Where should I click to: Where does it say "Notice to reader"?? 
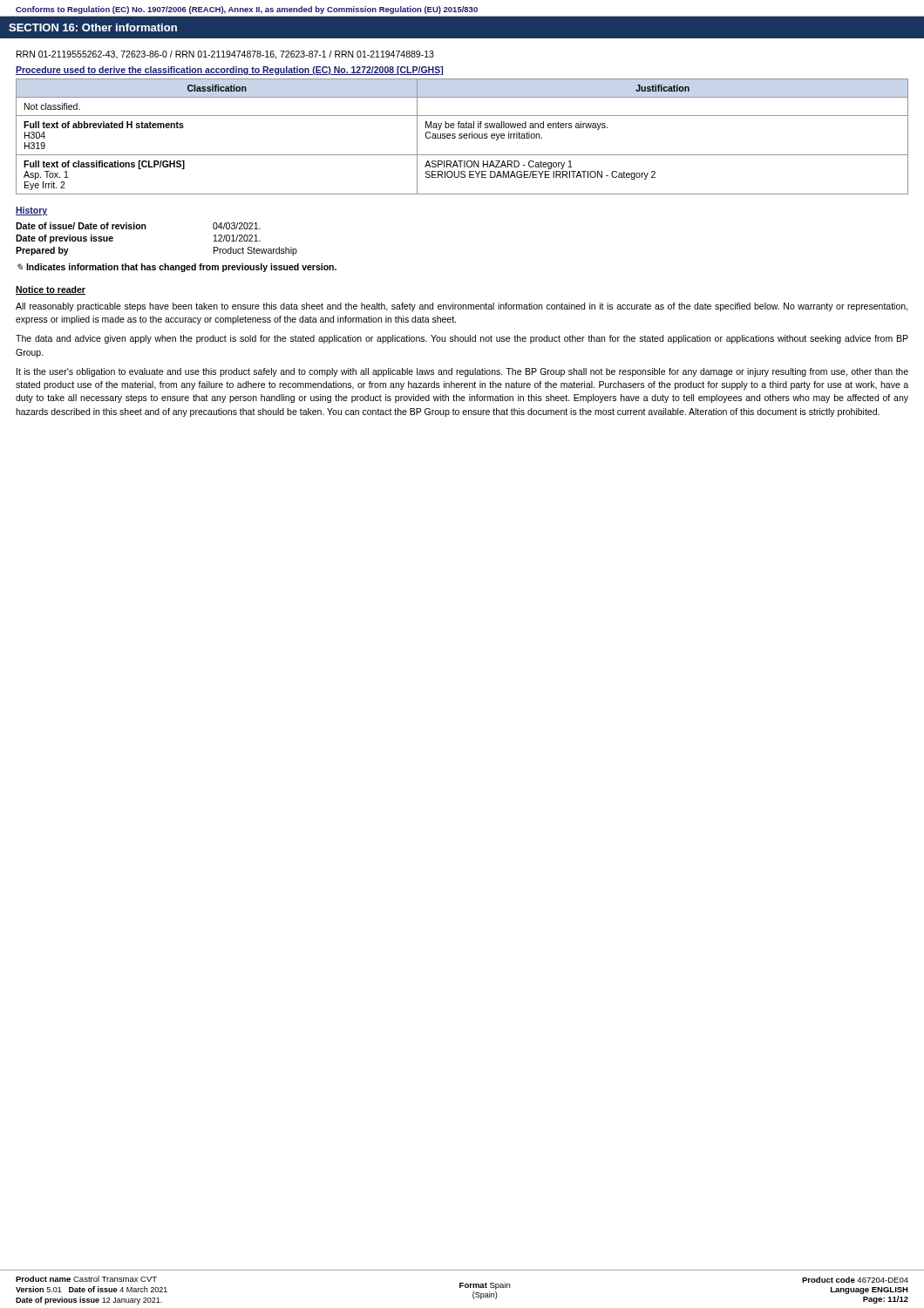tap(51, 289)
